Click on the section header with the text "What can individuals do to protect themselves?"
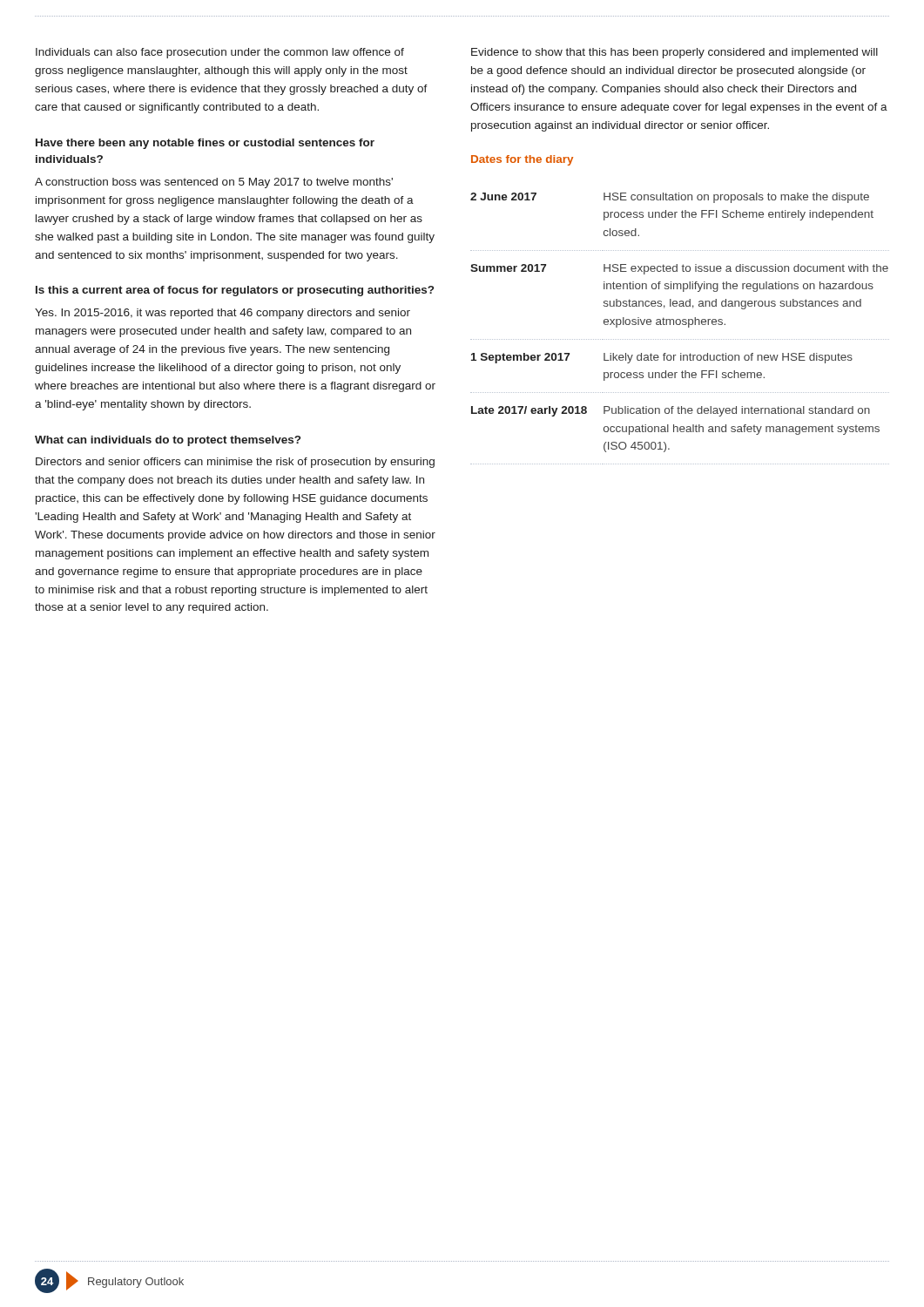Viewport: 924px width, 1307px height. [168, 439]
